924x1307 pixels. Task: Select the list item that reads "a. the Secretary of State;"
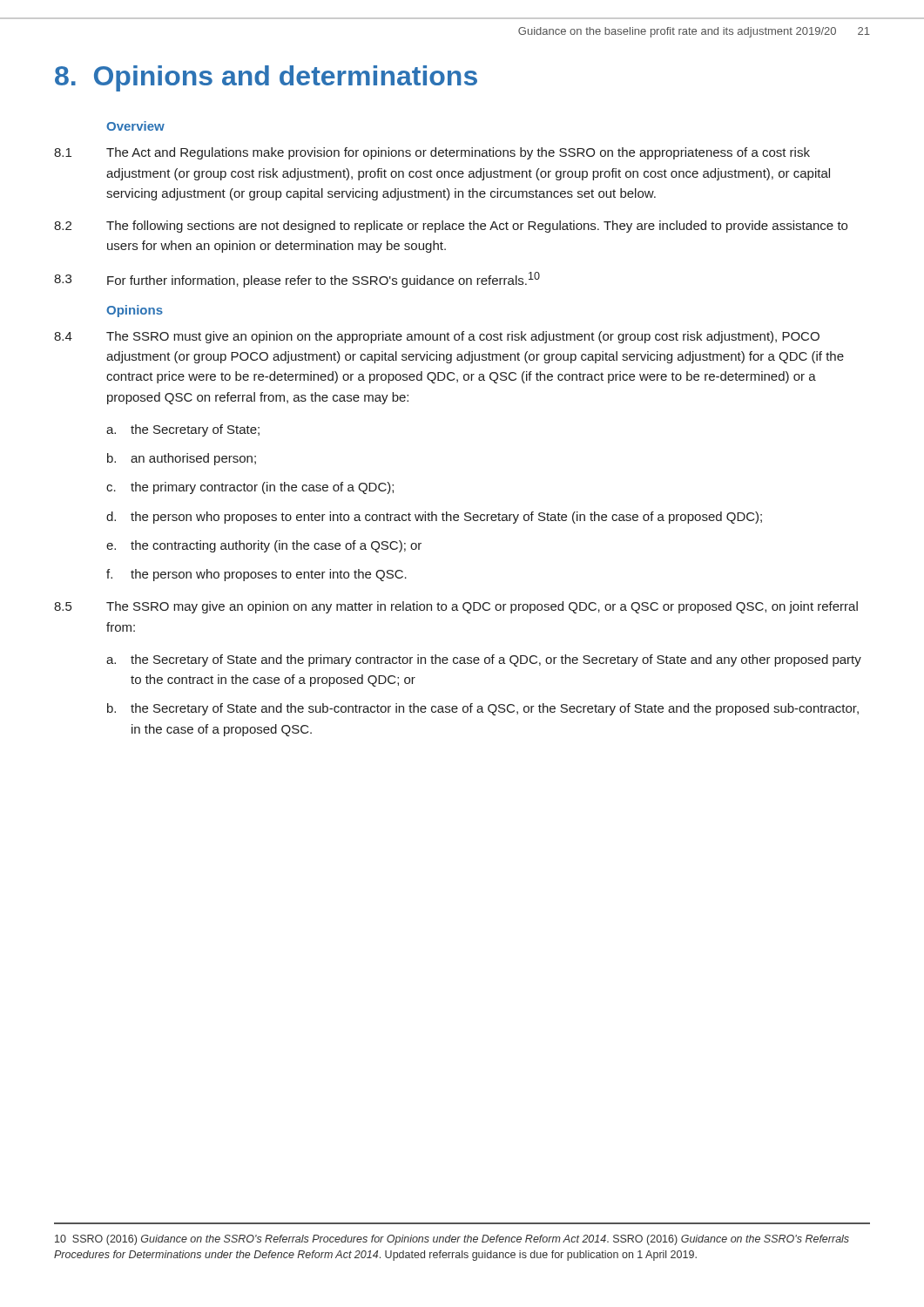click(183, 430)
